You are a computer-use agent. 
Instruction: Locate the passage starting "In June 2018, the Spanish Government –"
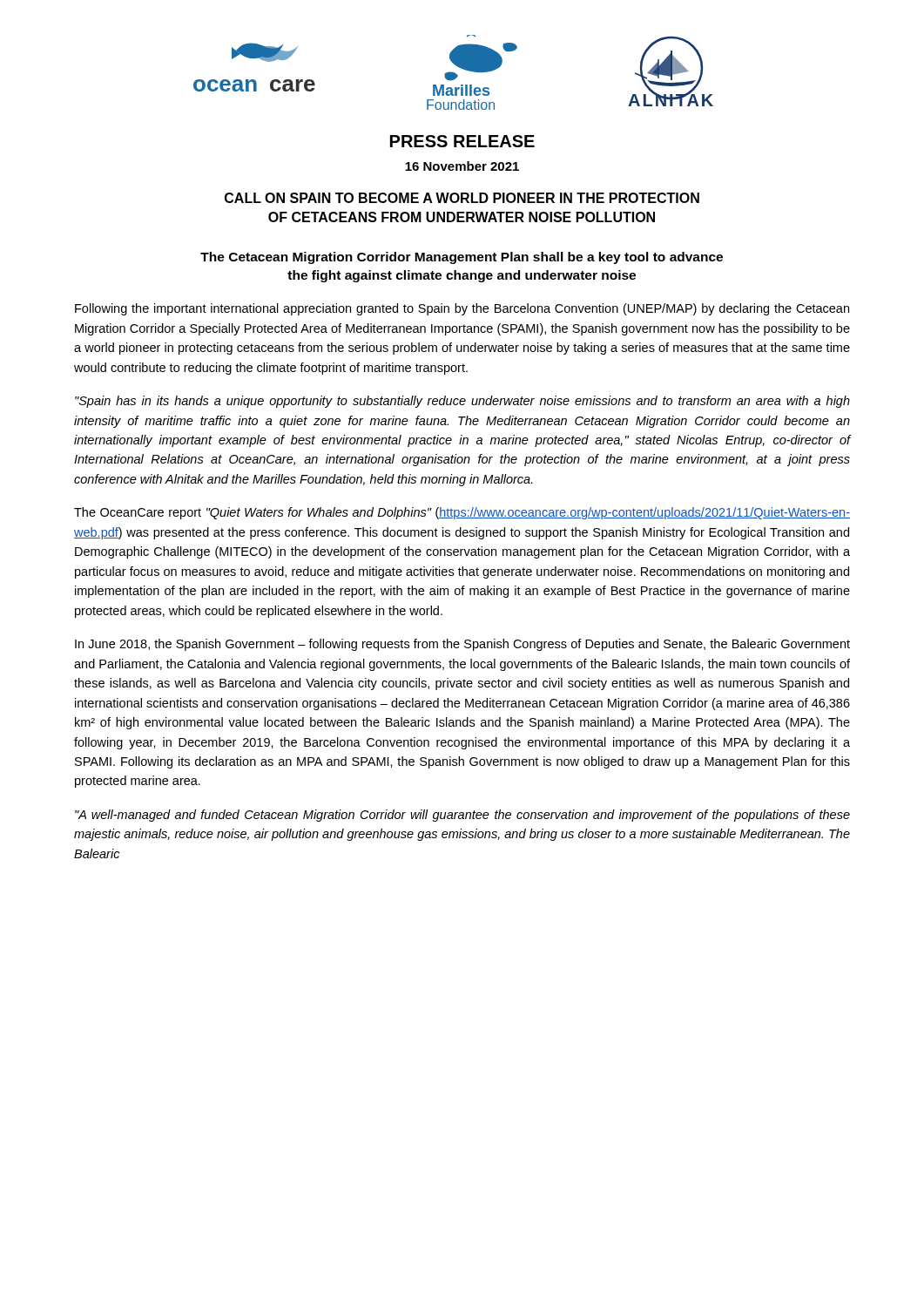coord(462,713)
